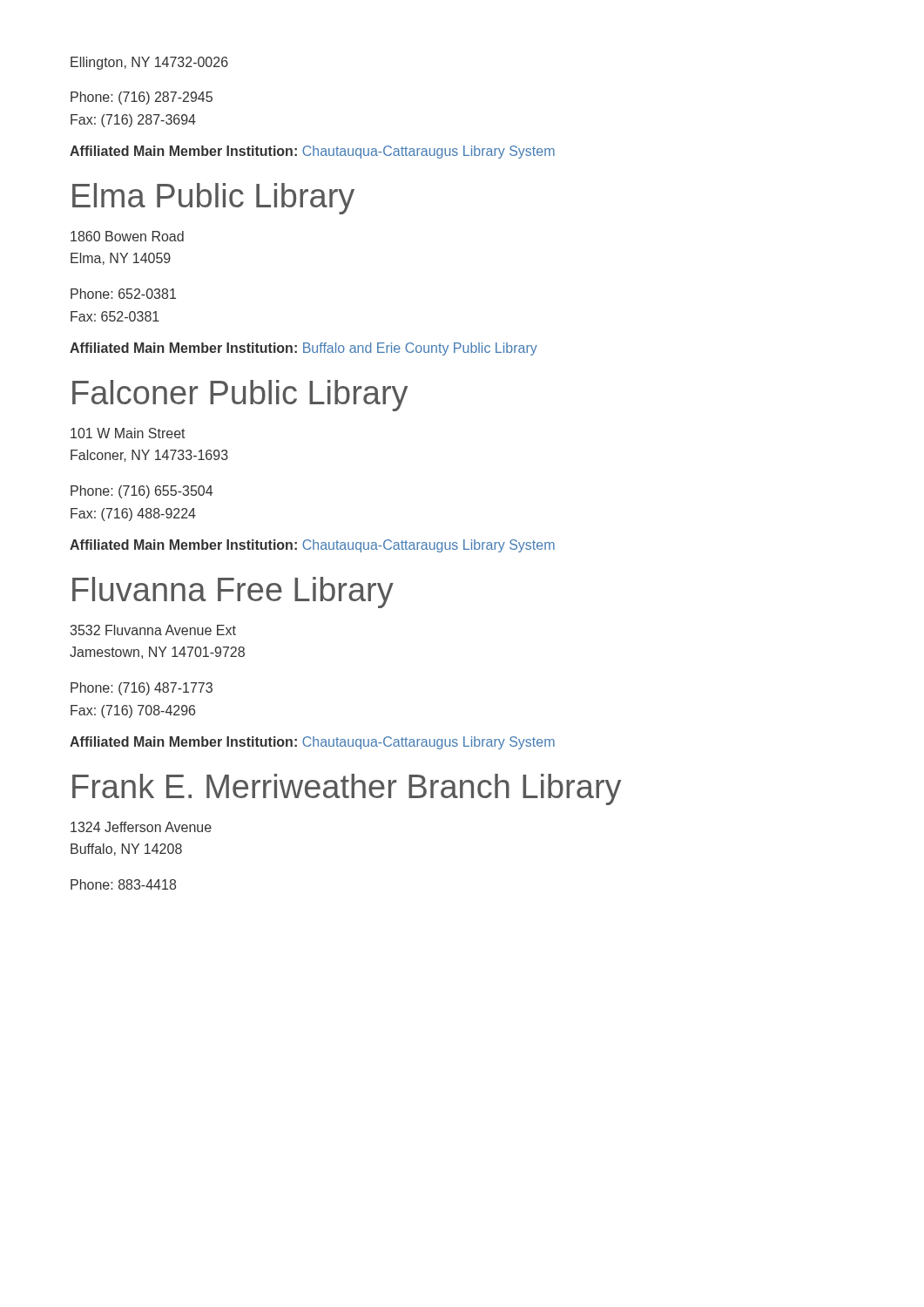Click on the title containing "Falconer Public Library"
This screenshot has width=924, height=1307.
(x=239, y=393)
